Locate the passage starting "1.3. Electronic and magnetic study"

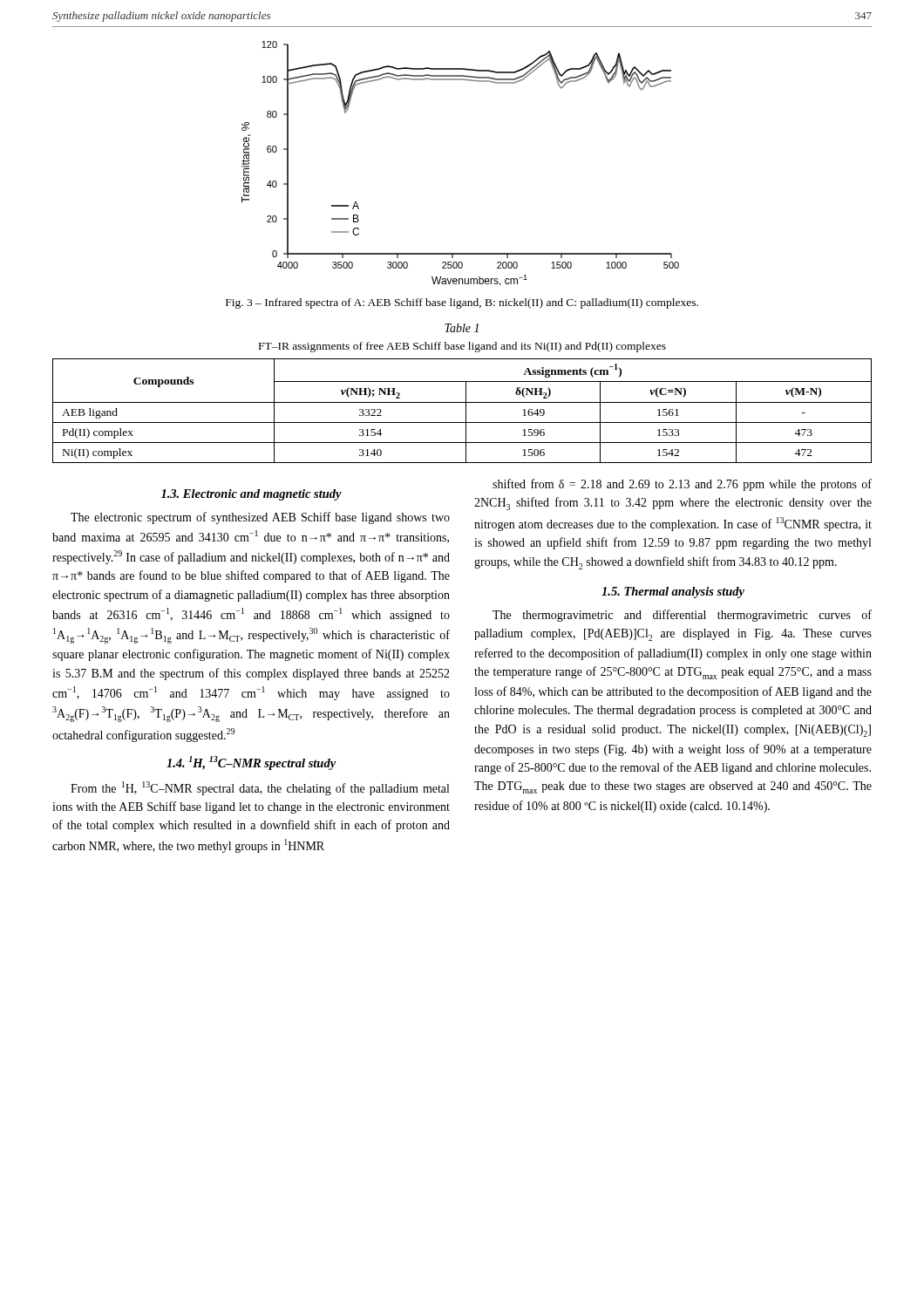tap(251, 494)
